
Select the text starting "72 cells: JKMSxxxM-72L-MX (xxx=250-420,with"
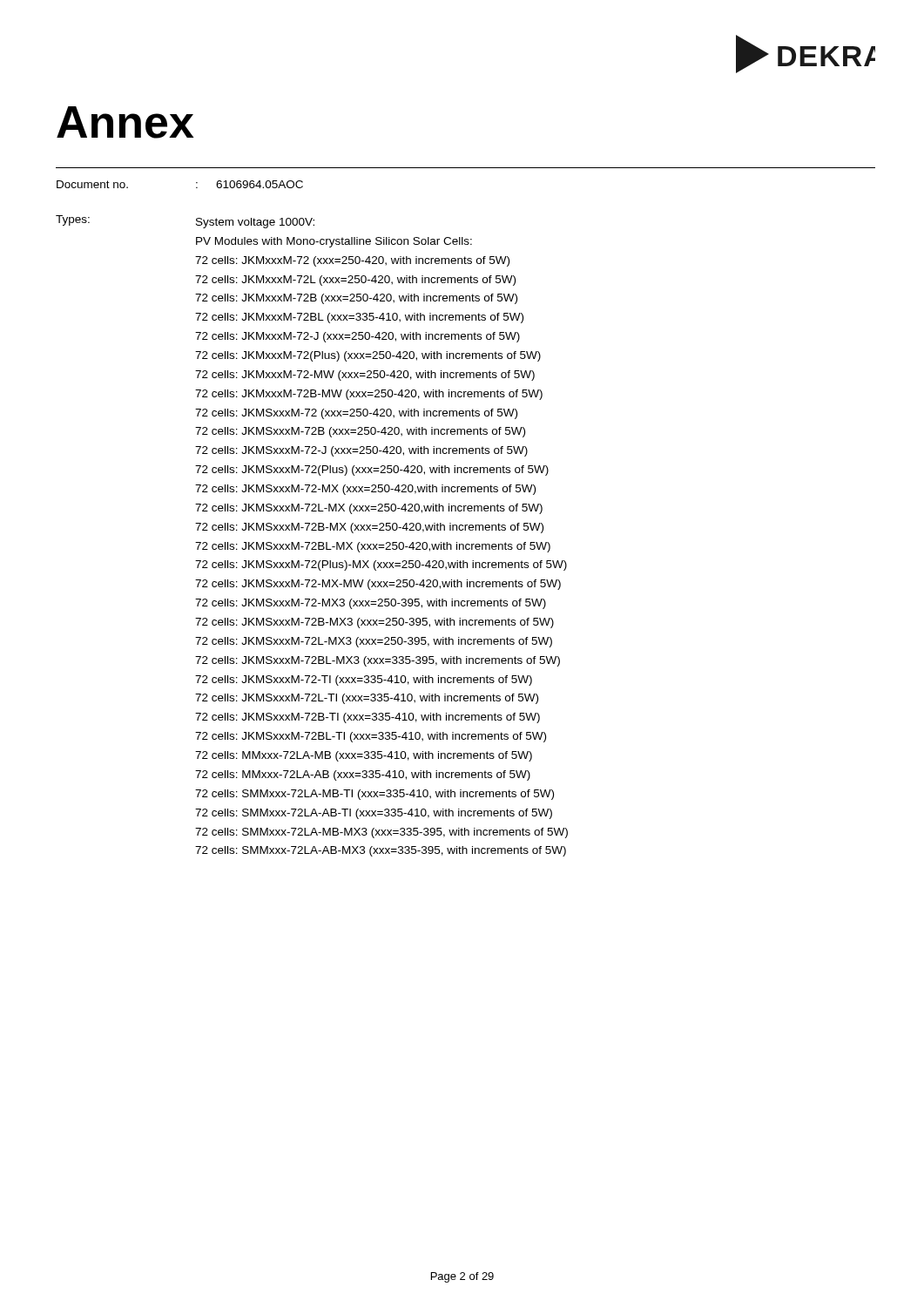click(x=369, y=508)
